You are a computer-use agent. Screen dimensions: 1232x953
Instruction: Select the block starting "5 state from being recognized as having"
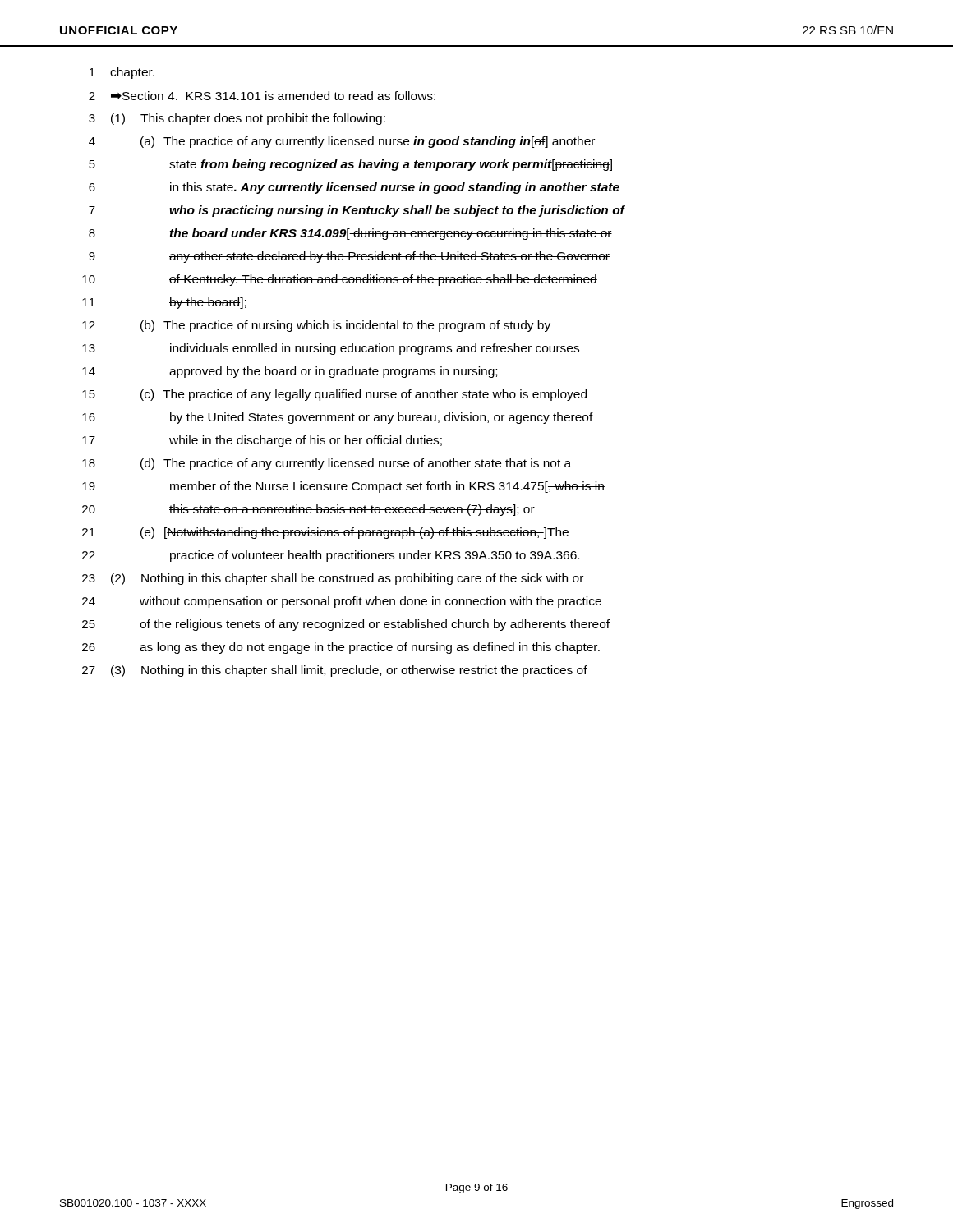(476, 164)
